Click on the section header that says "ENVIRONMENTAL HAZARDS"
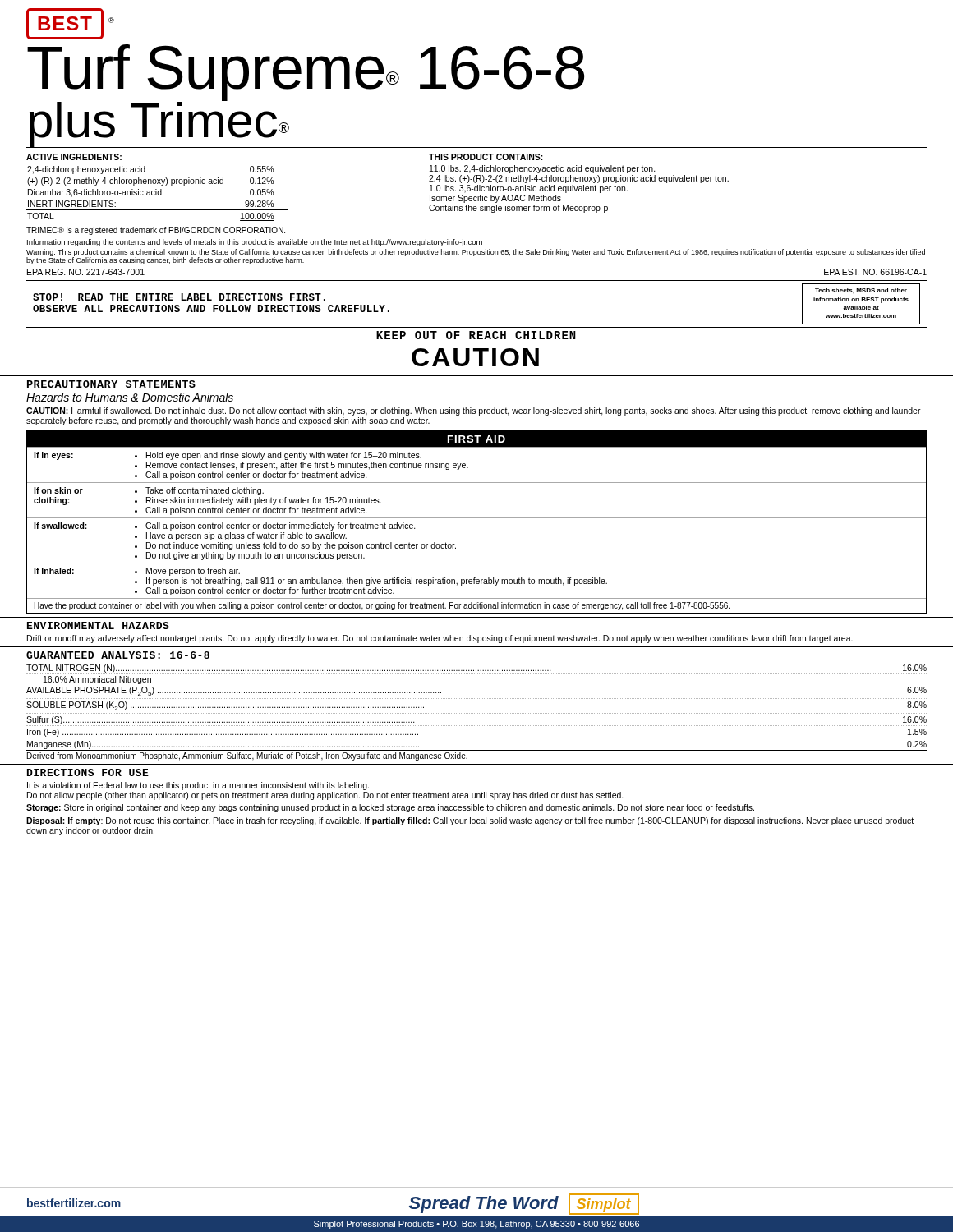The height and width of the screenshot is (1232, 953). click(98, 626)
